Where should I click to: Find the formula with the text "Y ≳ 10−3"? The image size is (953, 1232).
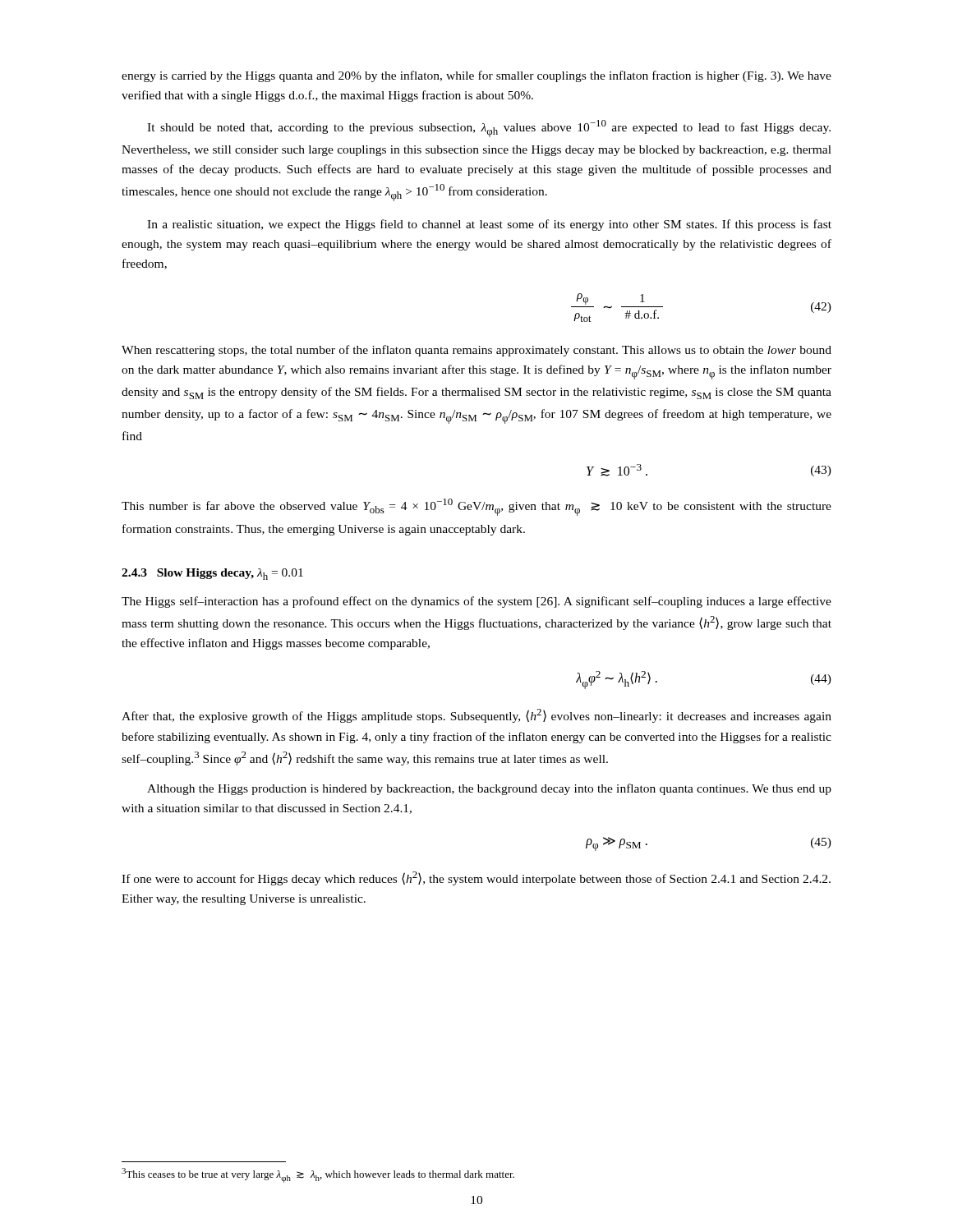tap(620, 470)
